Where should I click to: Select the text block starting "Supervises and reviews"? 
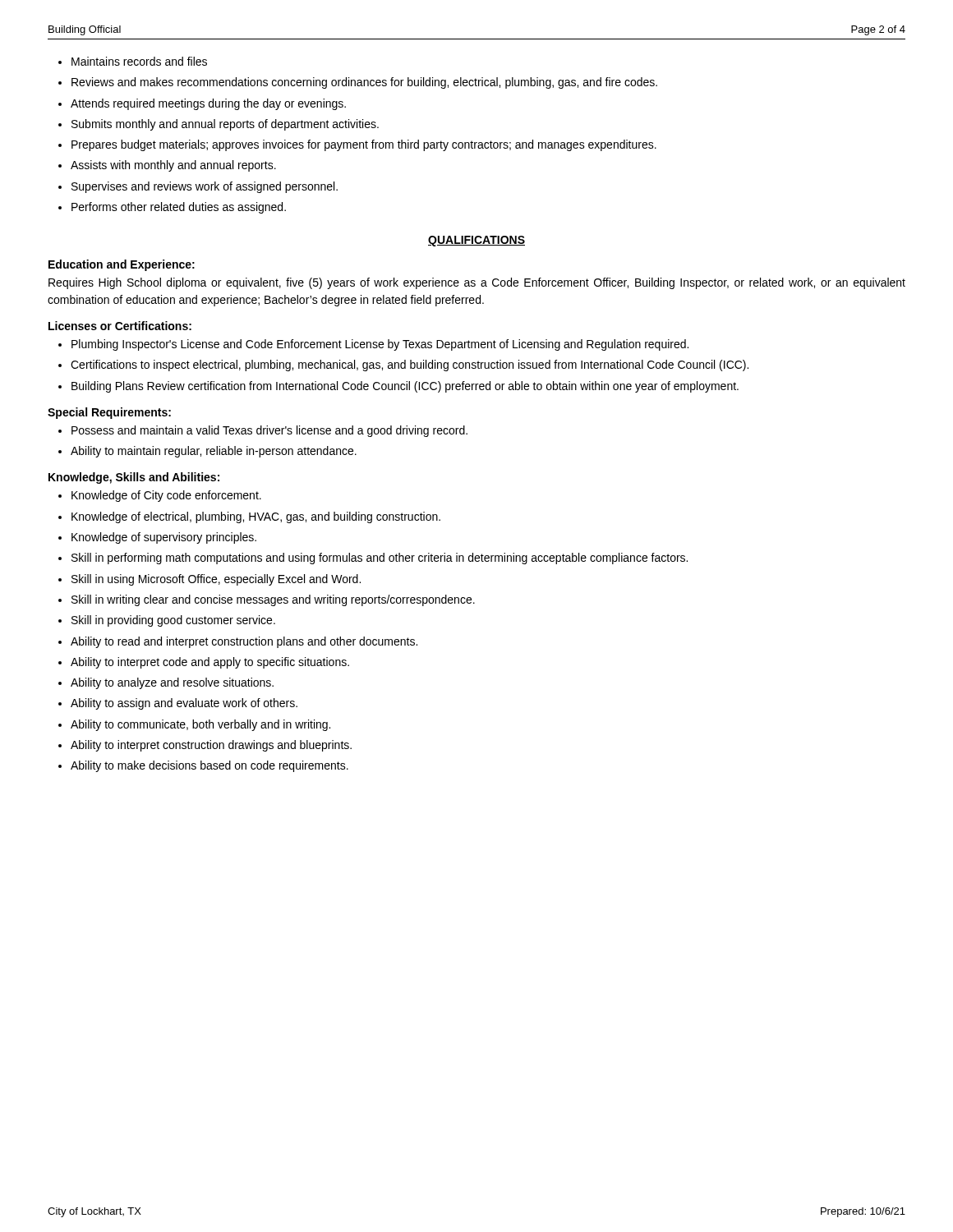point(205,187)
